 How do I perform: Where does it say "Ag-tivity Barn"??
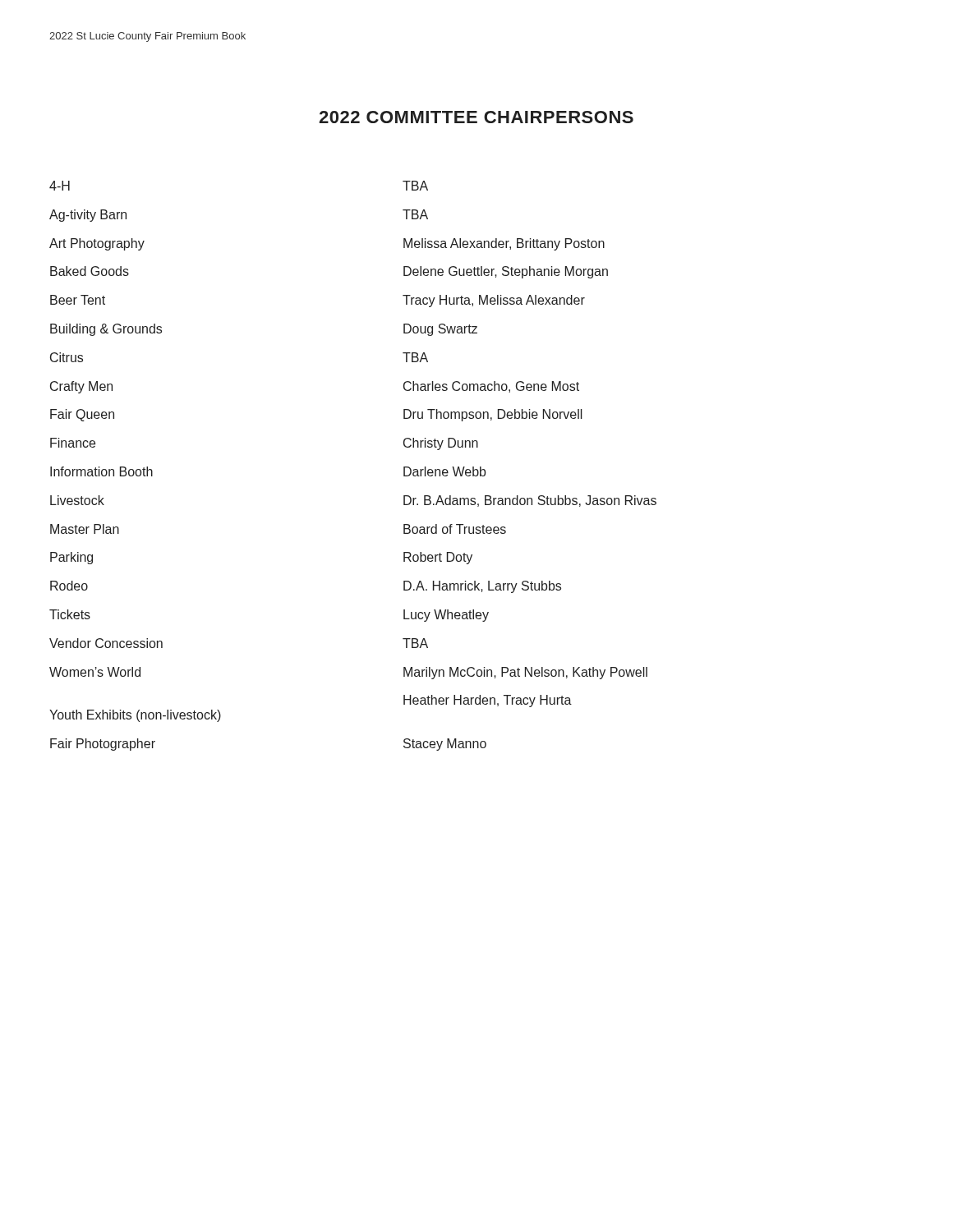click(x=88, y=215)
